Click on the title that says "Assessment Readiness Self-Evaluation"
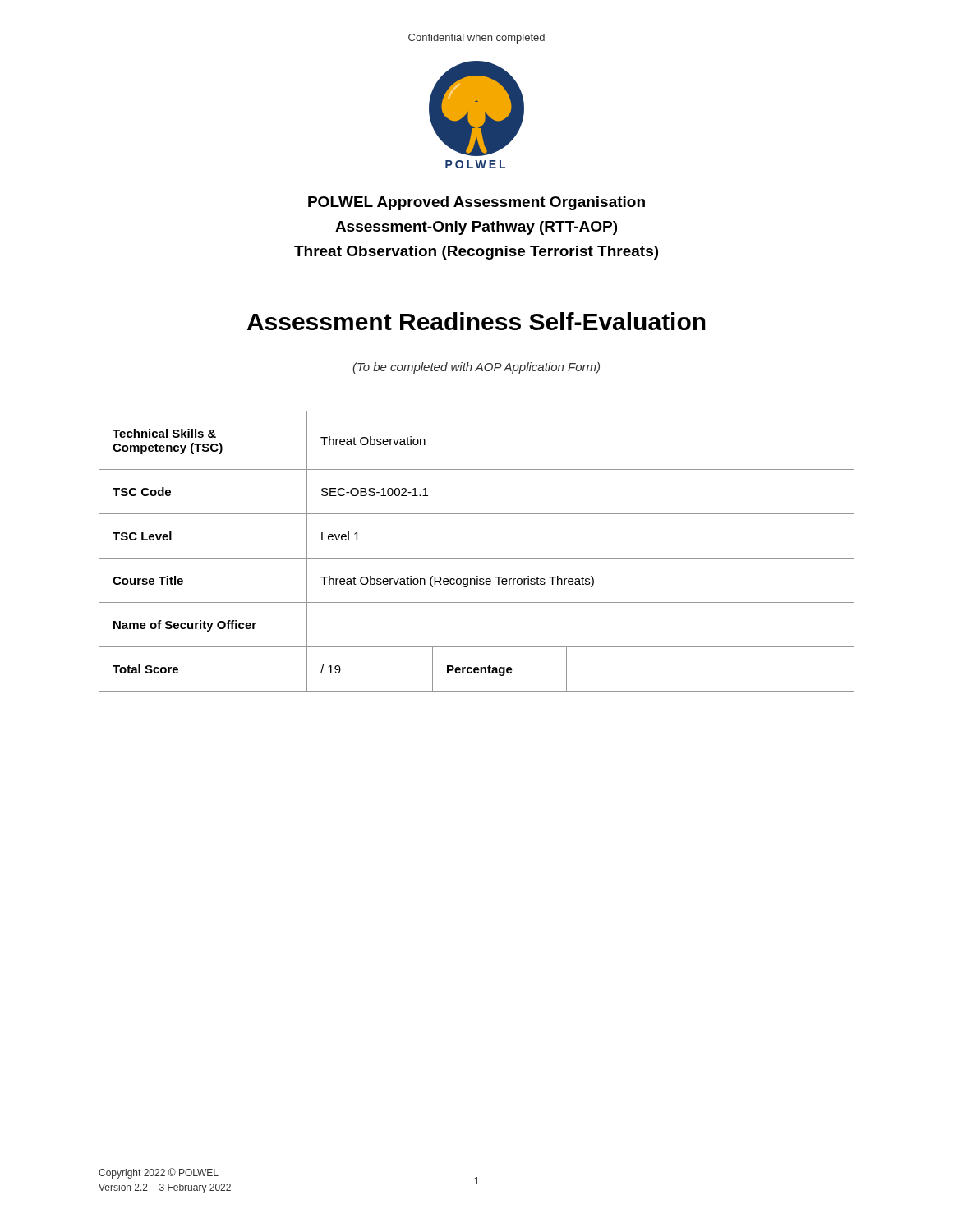953x1232 pixels. (476, 322)
